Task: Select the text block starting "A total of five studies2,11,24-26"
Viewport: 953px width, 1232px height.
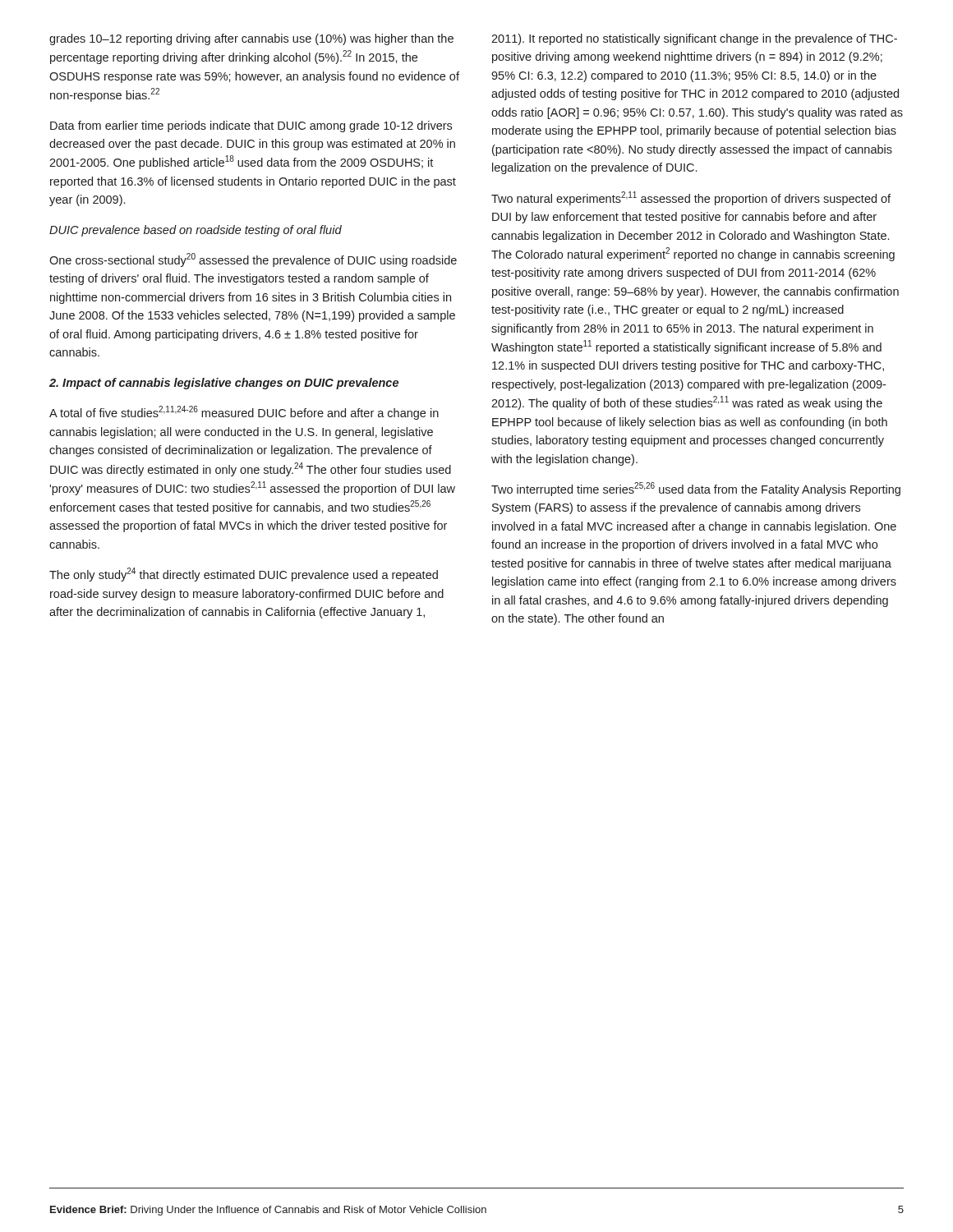Action: point(255,479)
